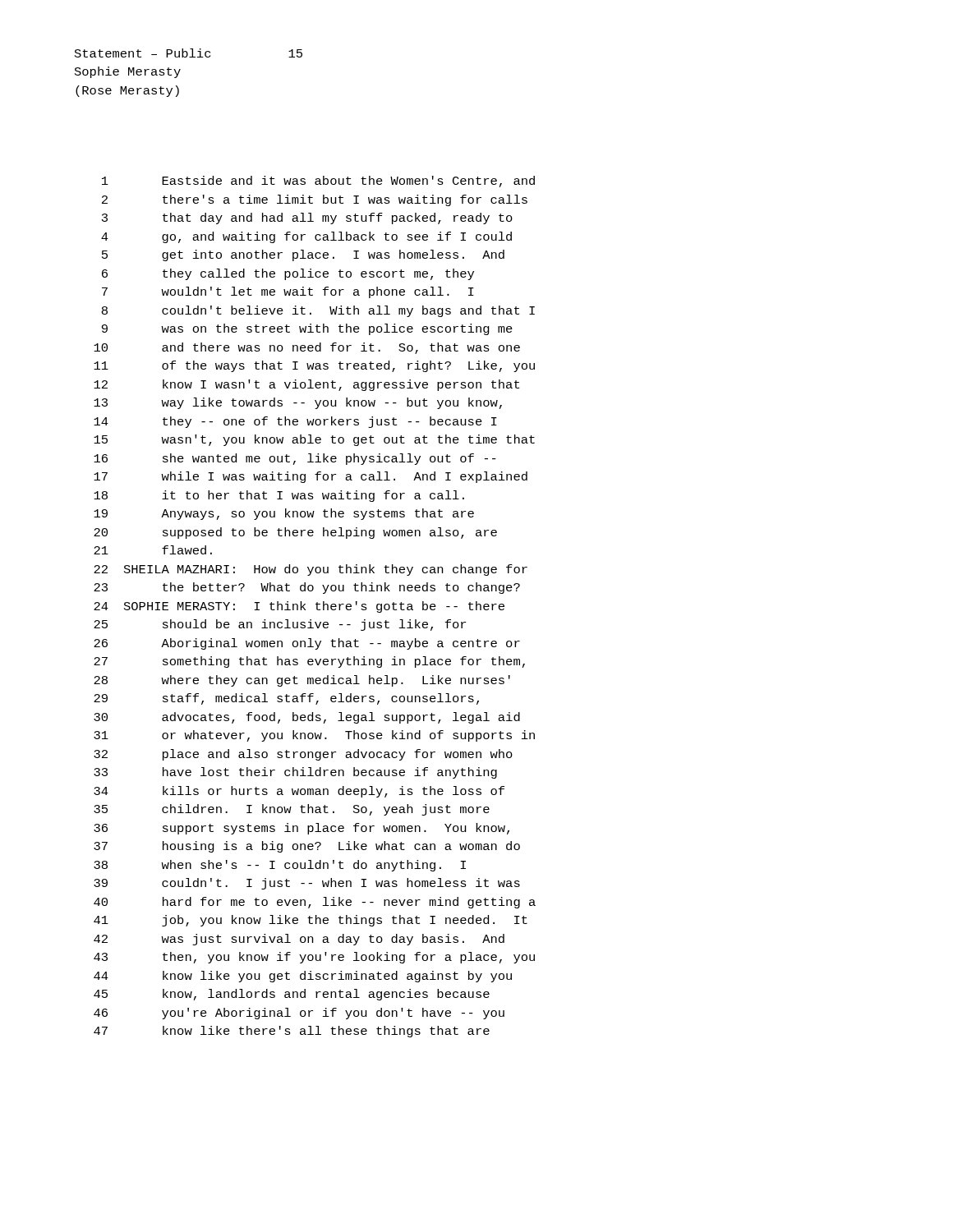The width and height of the screenshot is (953, 1232).
Task: Navigate to the block starting "1 Eastside and it was"
Action: coord(476,607)
